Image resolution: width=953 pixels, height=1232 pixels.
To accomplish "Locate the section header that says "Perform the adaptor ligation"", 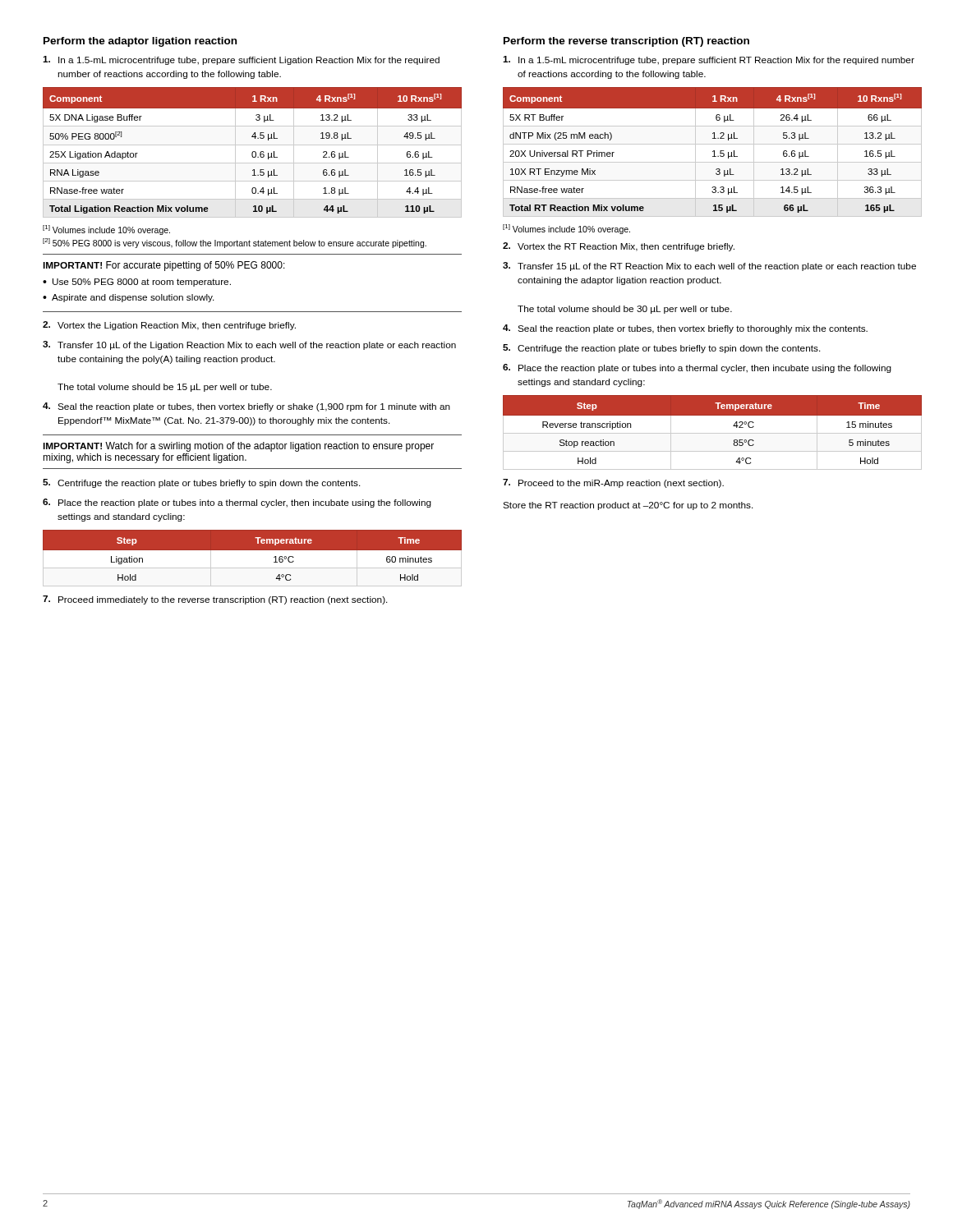I will coord(140,41).
